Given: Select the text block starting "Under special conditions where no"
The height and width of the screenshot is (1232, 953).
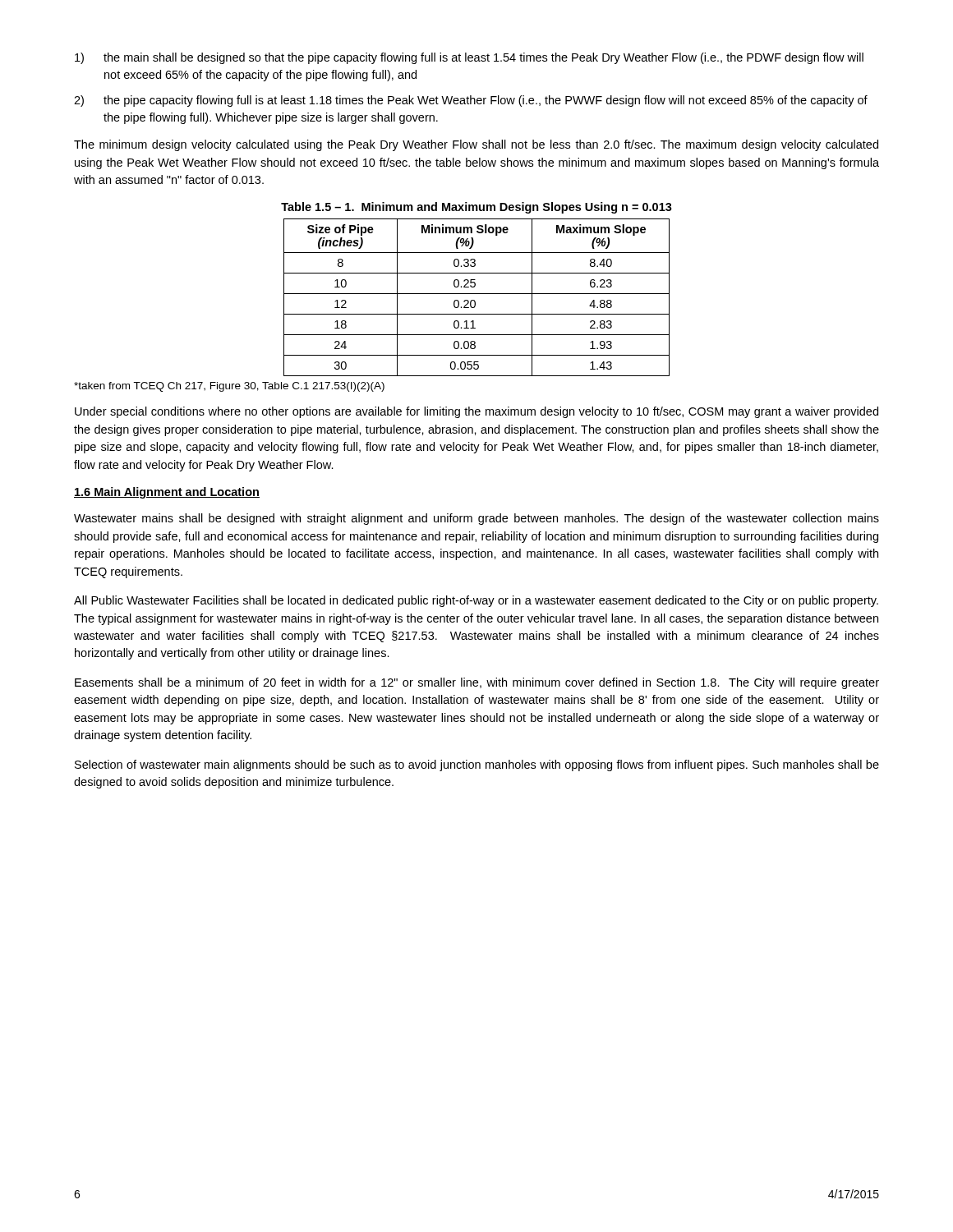Looking at the screenshot, I should (476, 438).
